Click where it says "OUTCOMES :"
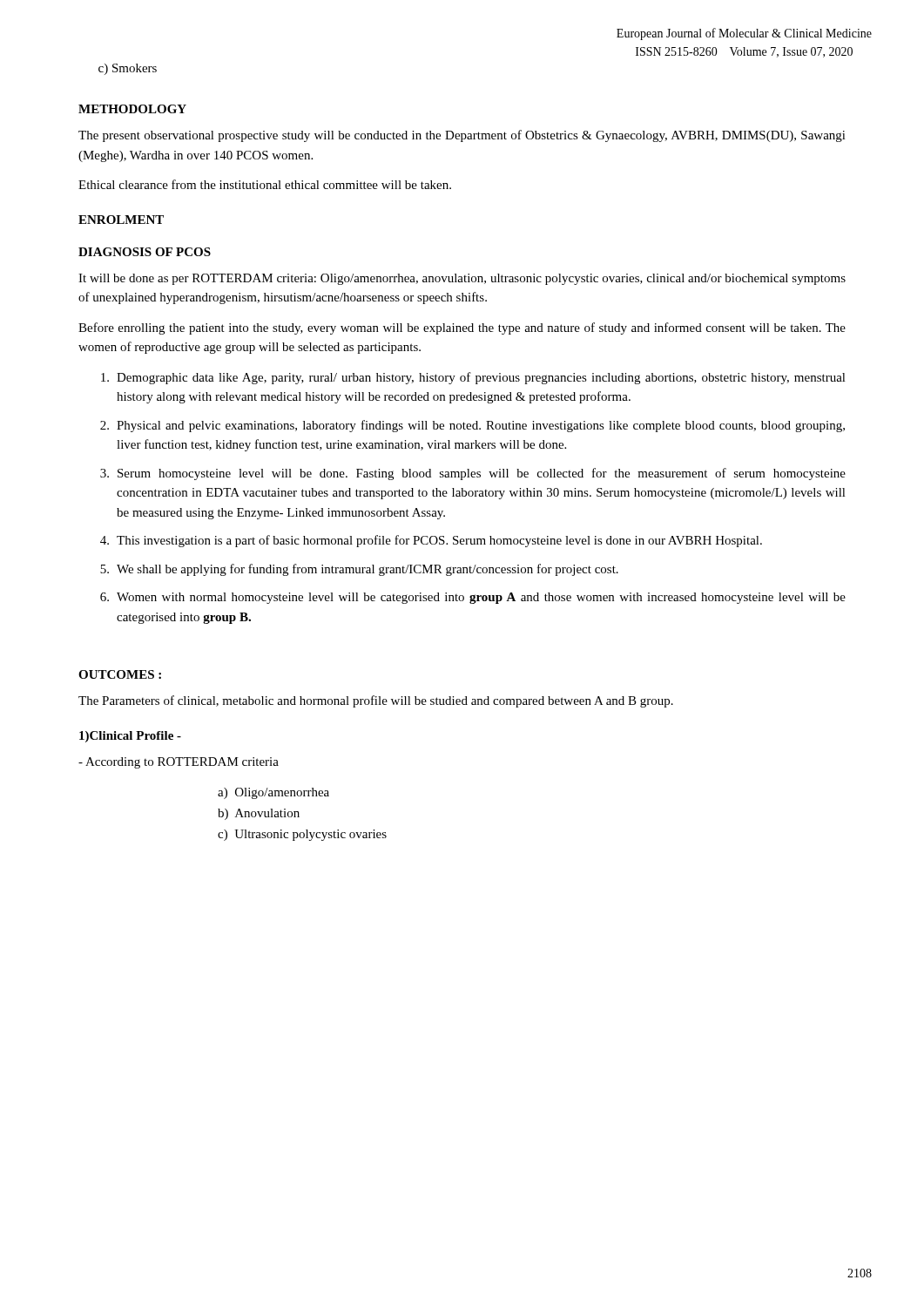The image size is (924, 1307). tap(120, 674)
